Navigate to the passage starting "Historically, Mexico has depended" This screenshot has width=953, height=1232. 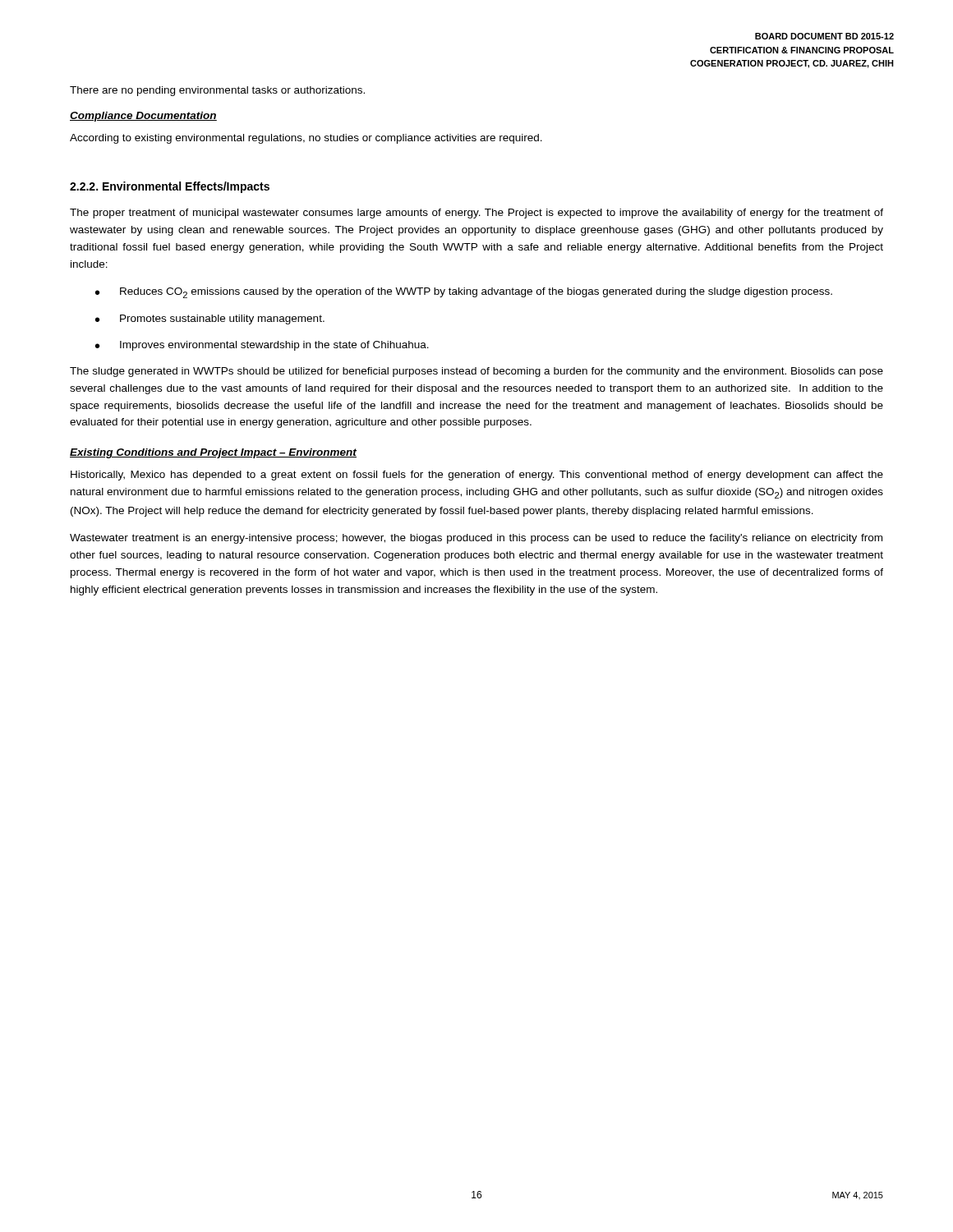476,493
